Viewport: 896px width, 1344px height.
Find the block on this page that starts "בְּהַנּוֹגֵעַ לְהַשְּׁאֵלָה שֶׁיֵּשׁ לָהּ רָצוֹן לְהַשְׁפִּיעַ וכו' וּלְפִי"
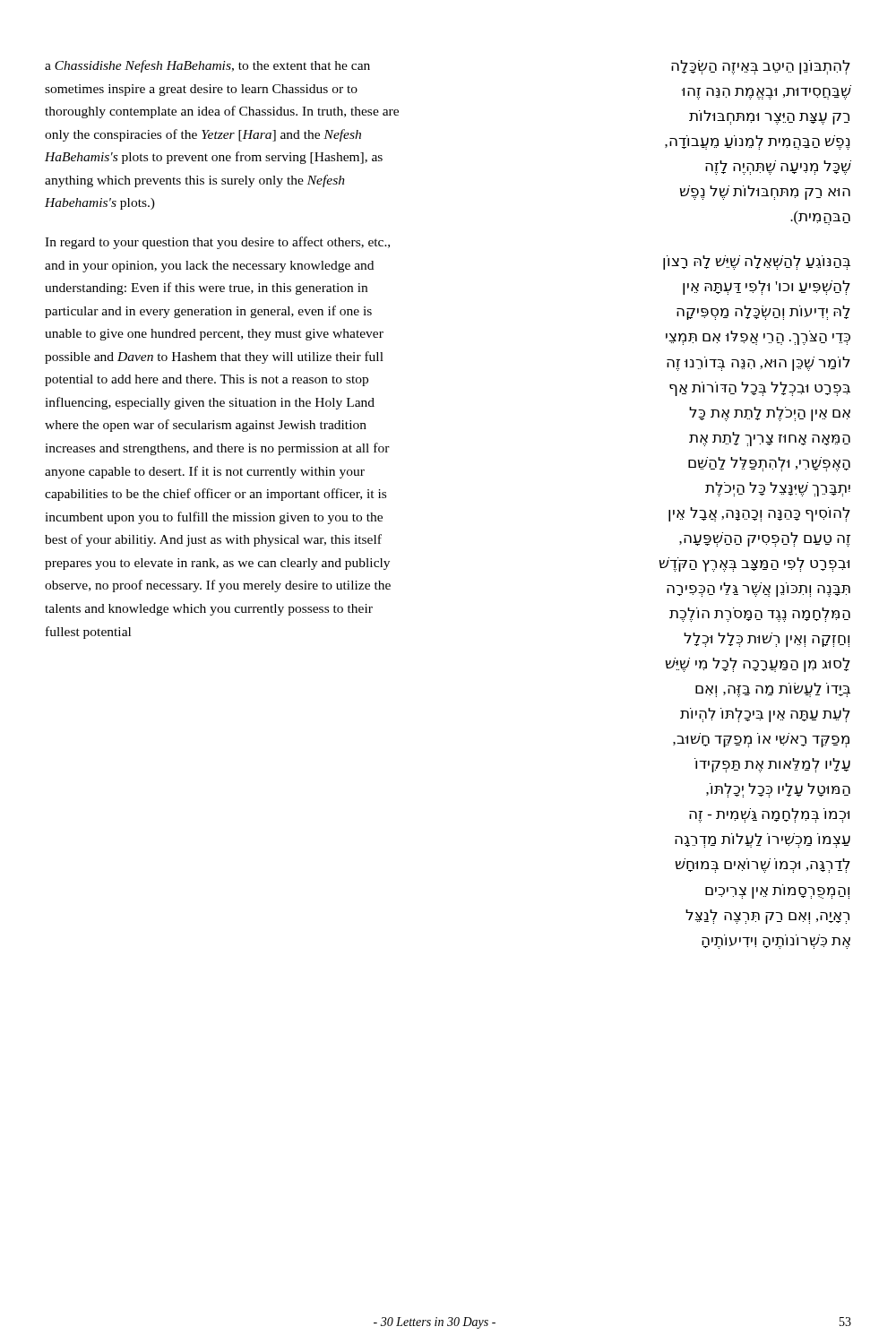(757, 263)
